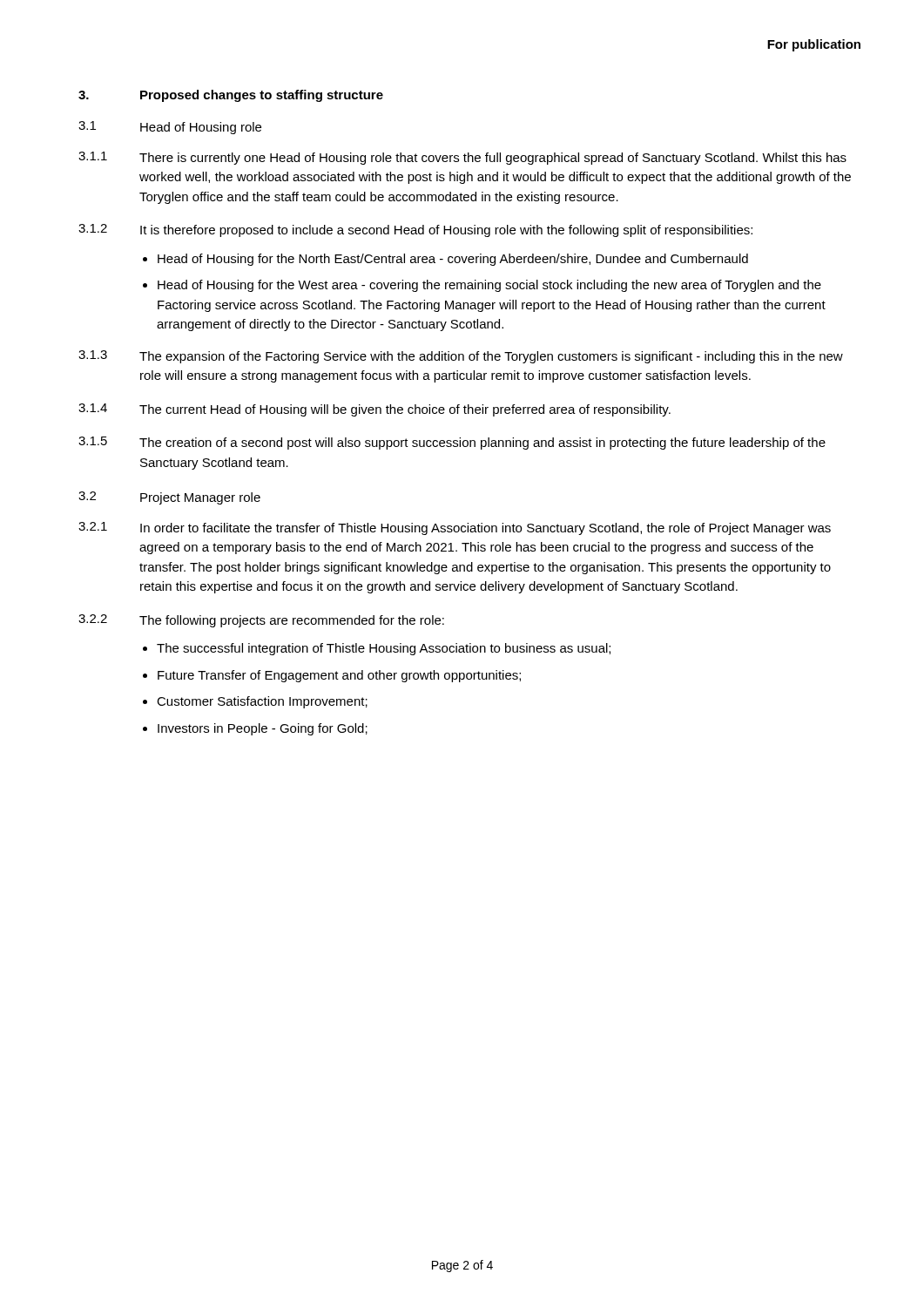Image resolution: width=924 pixels, height=1307 pixels.
Task: Find the list item that says "Head of Housing for the North East/Central area"
Action: point(453,258)
